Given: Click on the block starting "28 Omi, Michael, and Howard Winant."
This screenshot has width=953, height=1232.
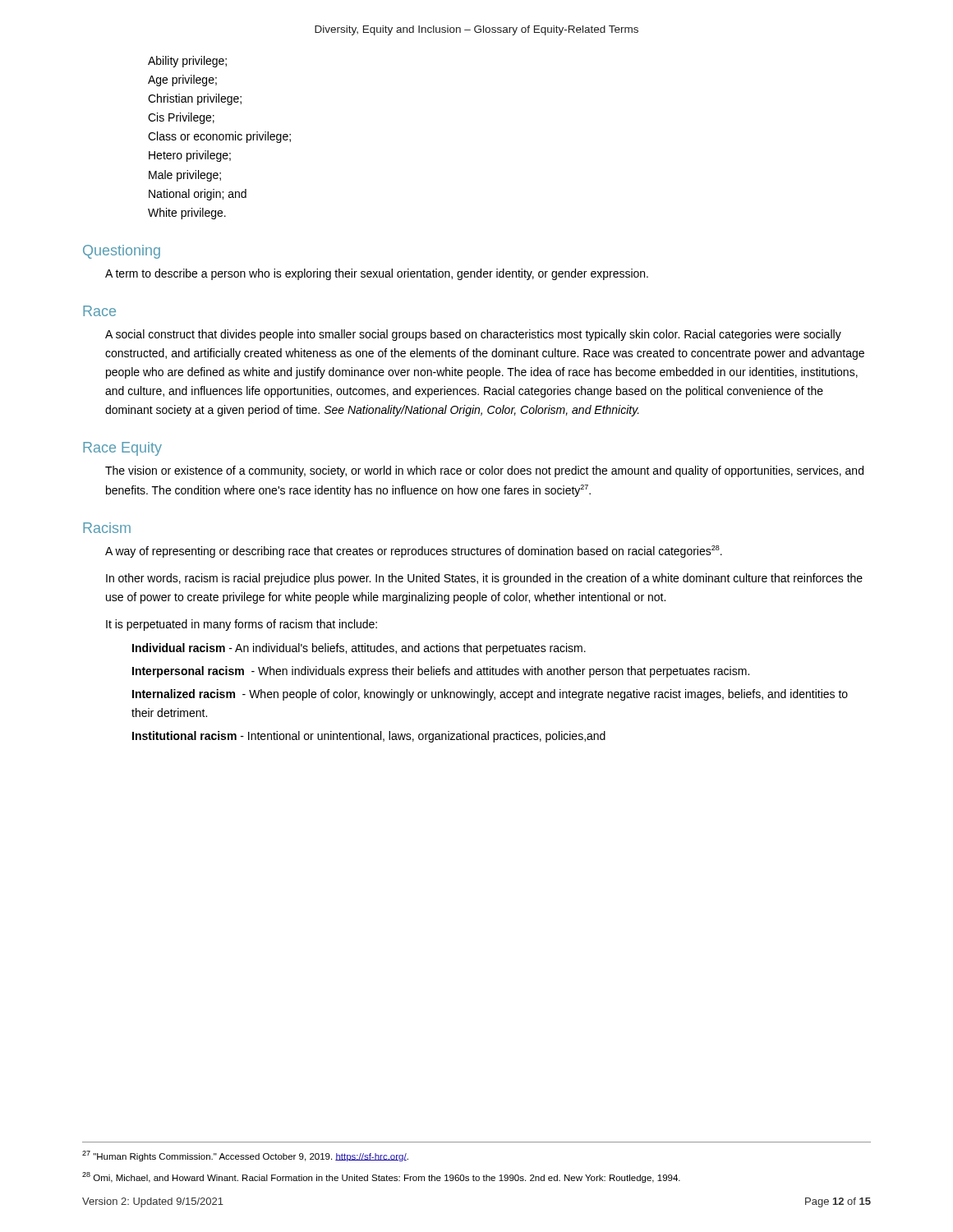Looking at the screenshot, I should point(381,1176).
